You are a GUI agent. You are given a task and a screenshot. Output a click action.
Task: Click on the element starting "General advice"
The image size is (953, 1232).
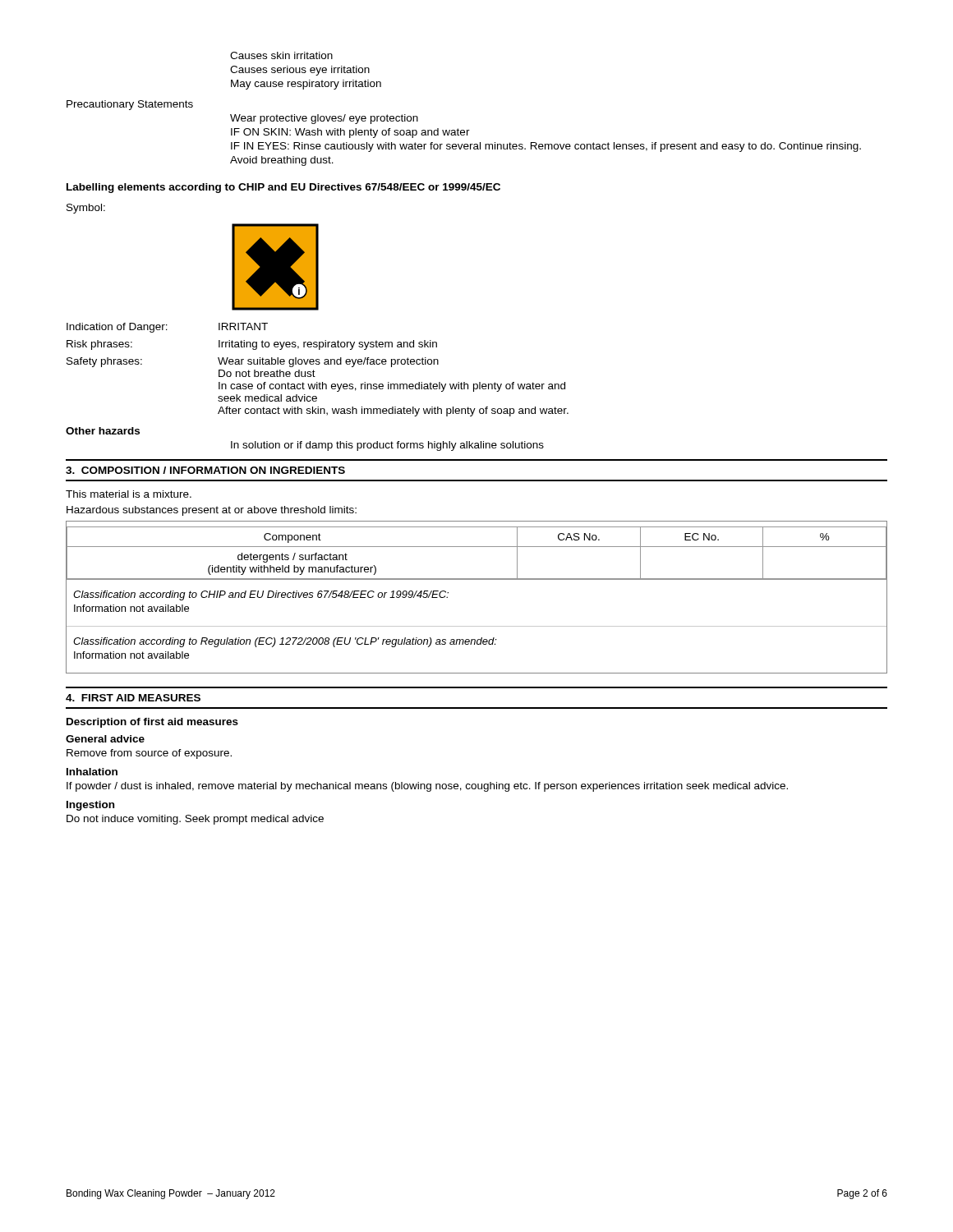click(105, 739)
